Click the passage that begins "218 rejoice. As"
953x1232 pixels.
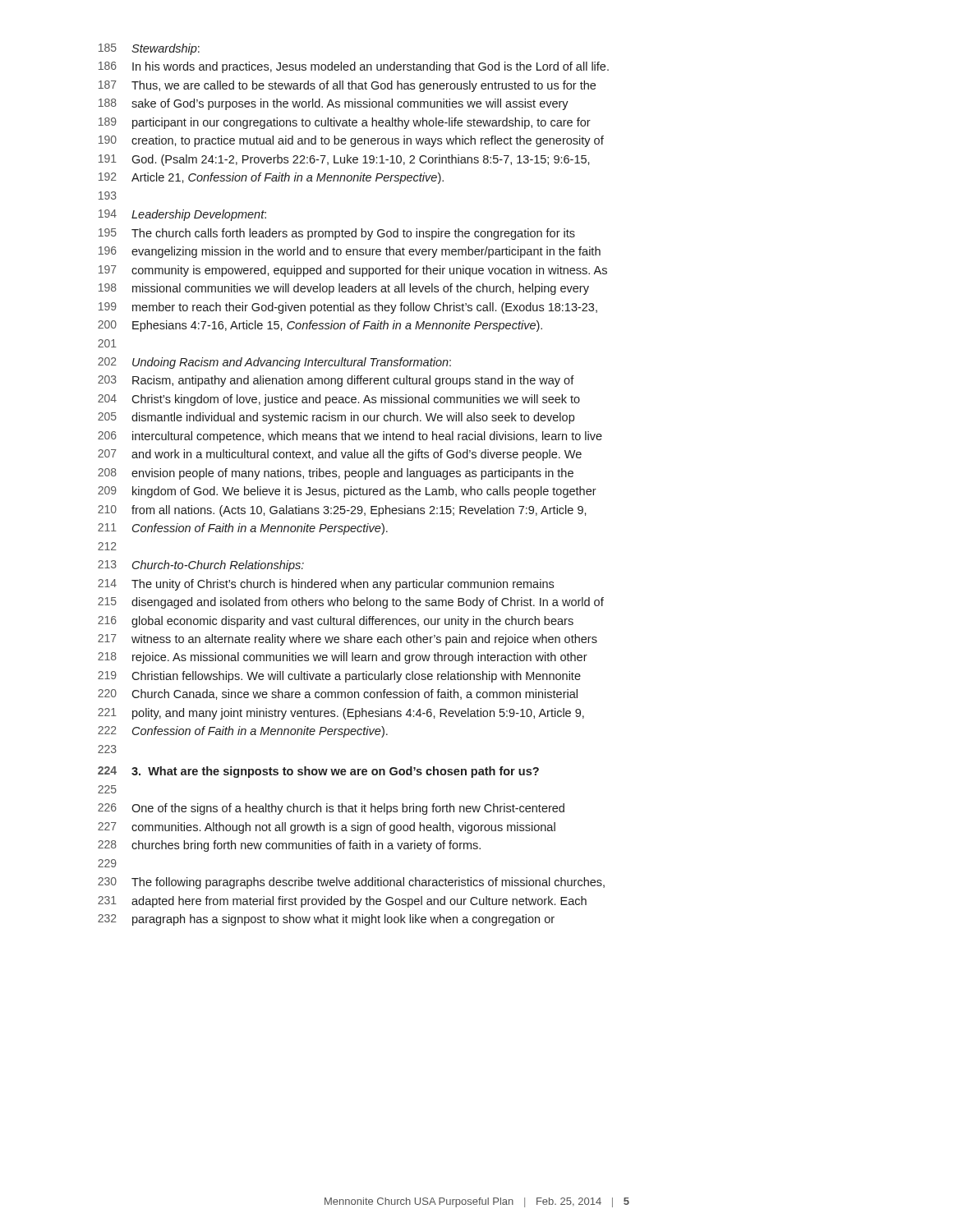[476, 658]
